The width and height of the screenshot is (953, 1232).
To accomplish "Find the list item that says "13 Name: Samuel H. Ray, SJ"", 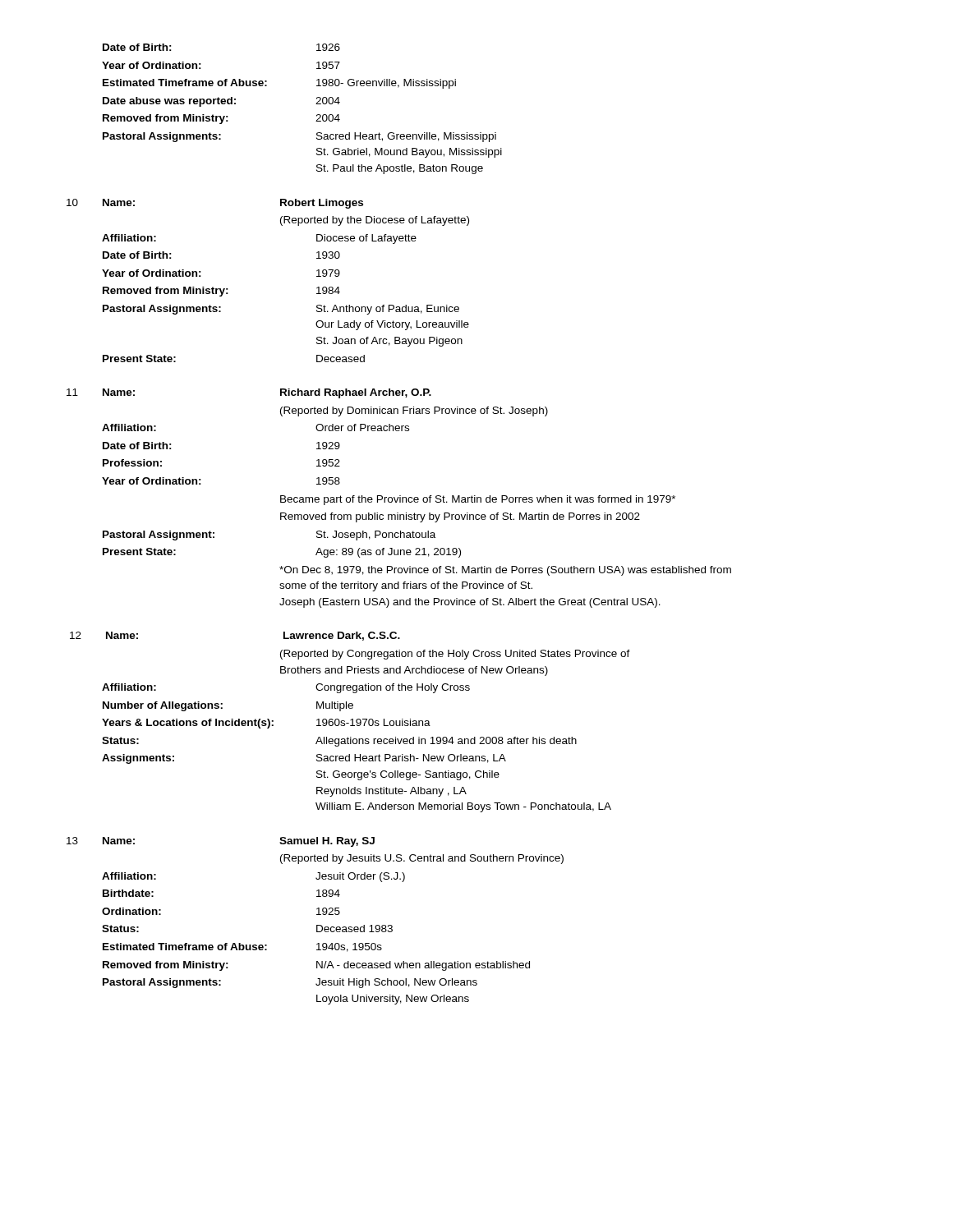I will [121, 841].
